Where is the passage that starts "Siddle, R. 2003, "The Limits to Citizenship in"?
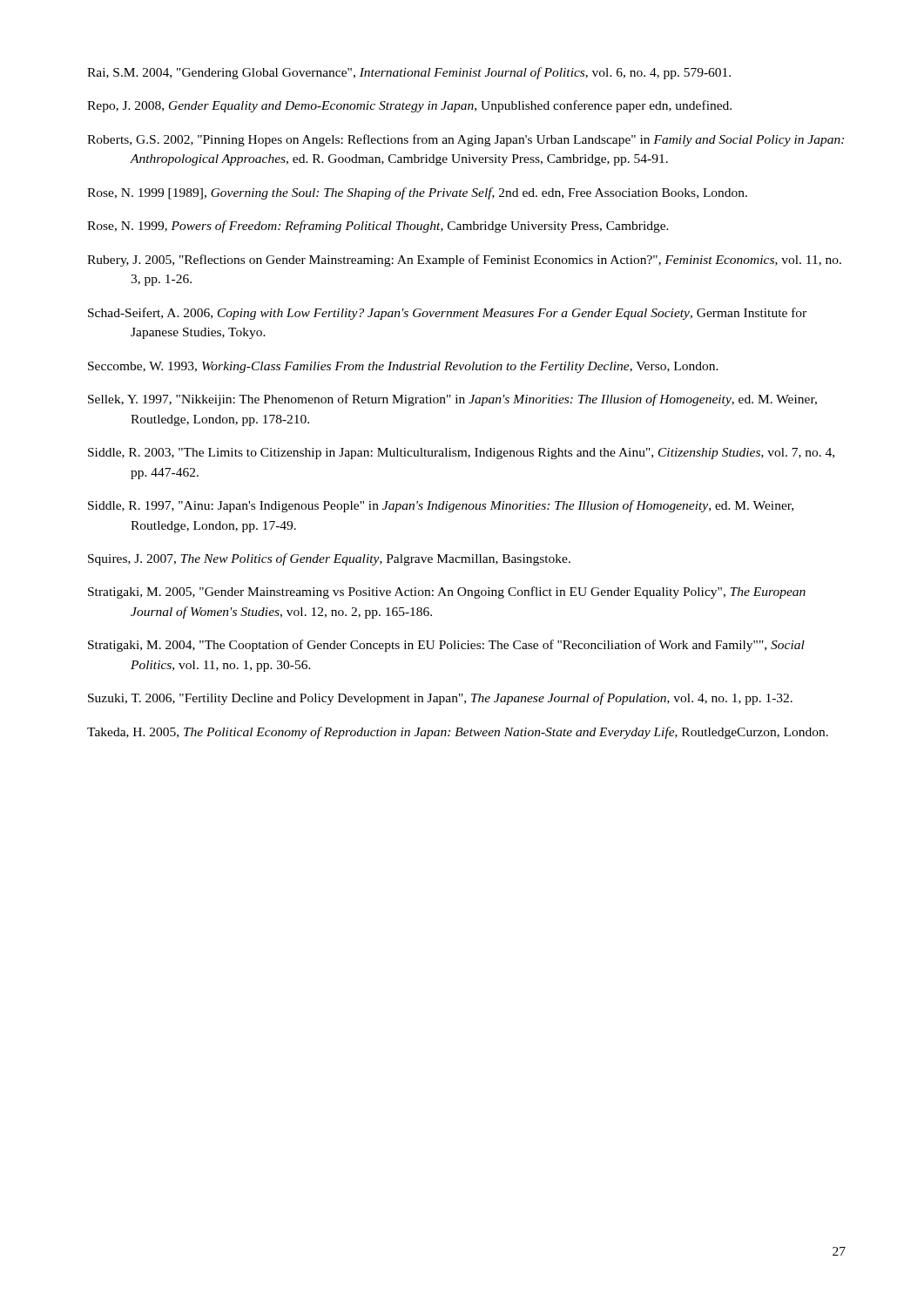This screenshot has height=1307, width=924. pyautogui.click(x=461, y=462)
